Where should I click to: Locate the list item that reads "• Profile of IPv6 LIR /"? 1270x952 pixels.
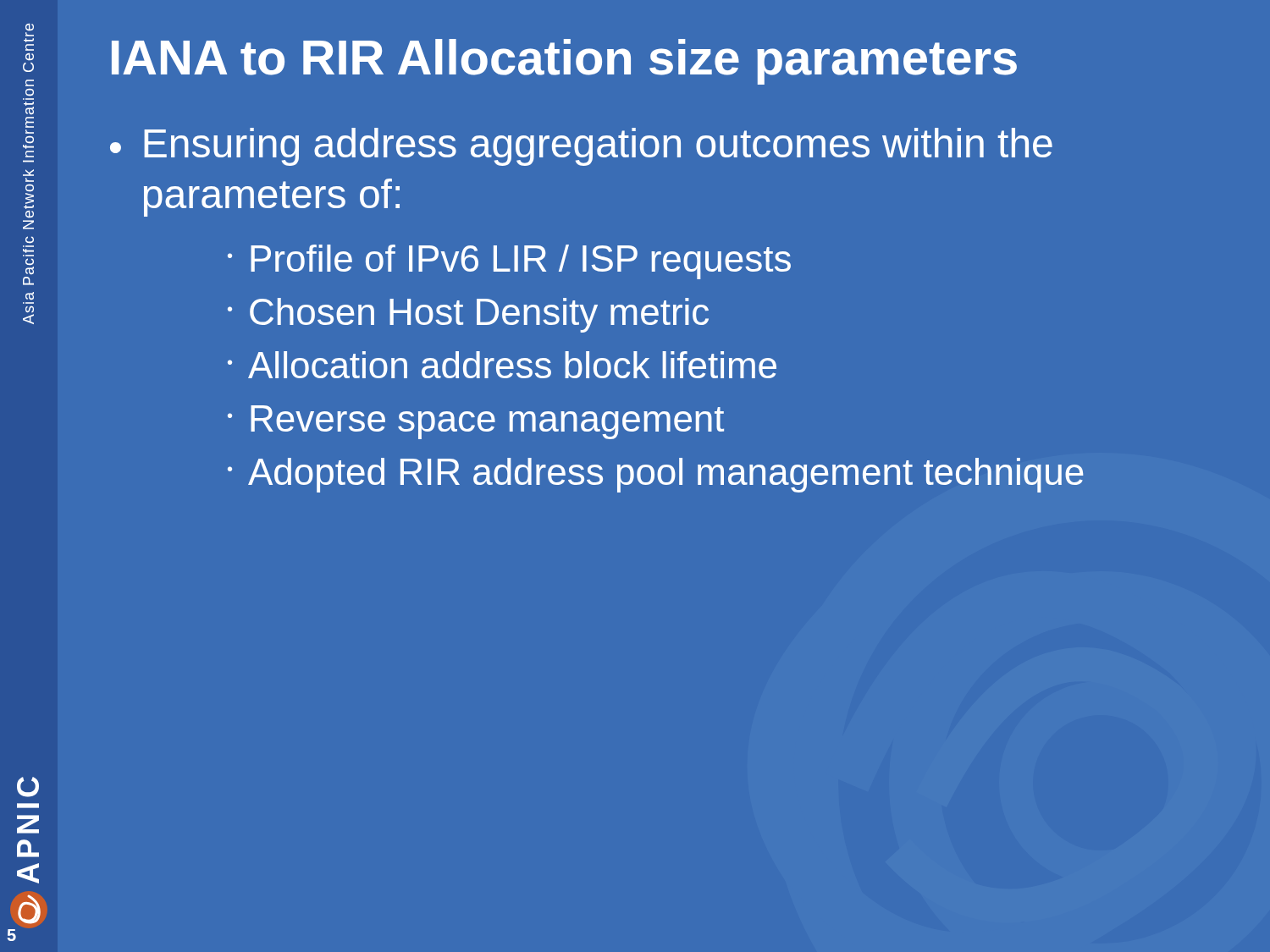(x=509, y=258)
